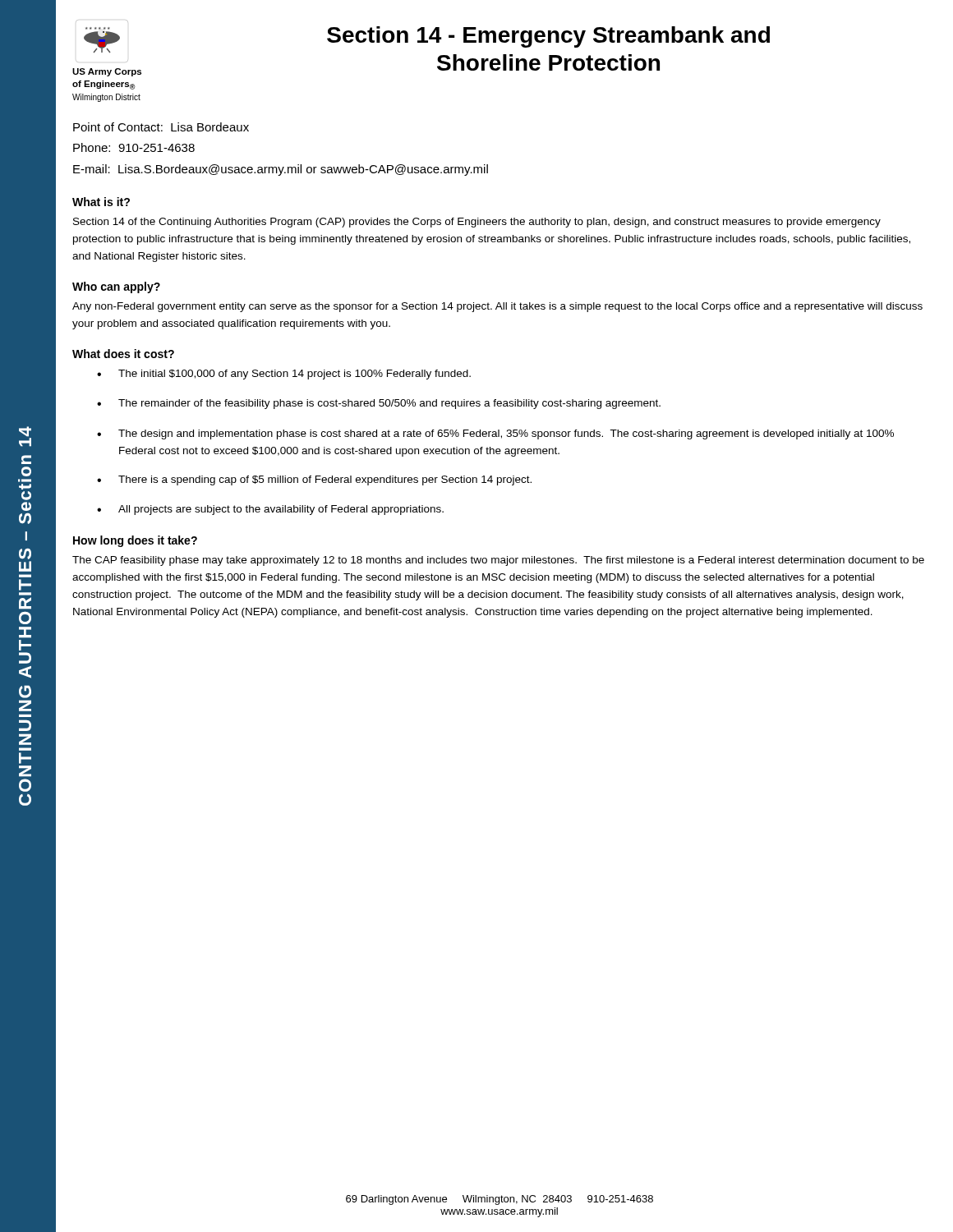953x1232 pixels.
Task: Click the passage that begins "• The design and implementation"
Action: pyautogui.click(x=512, y=442)
